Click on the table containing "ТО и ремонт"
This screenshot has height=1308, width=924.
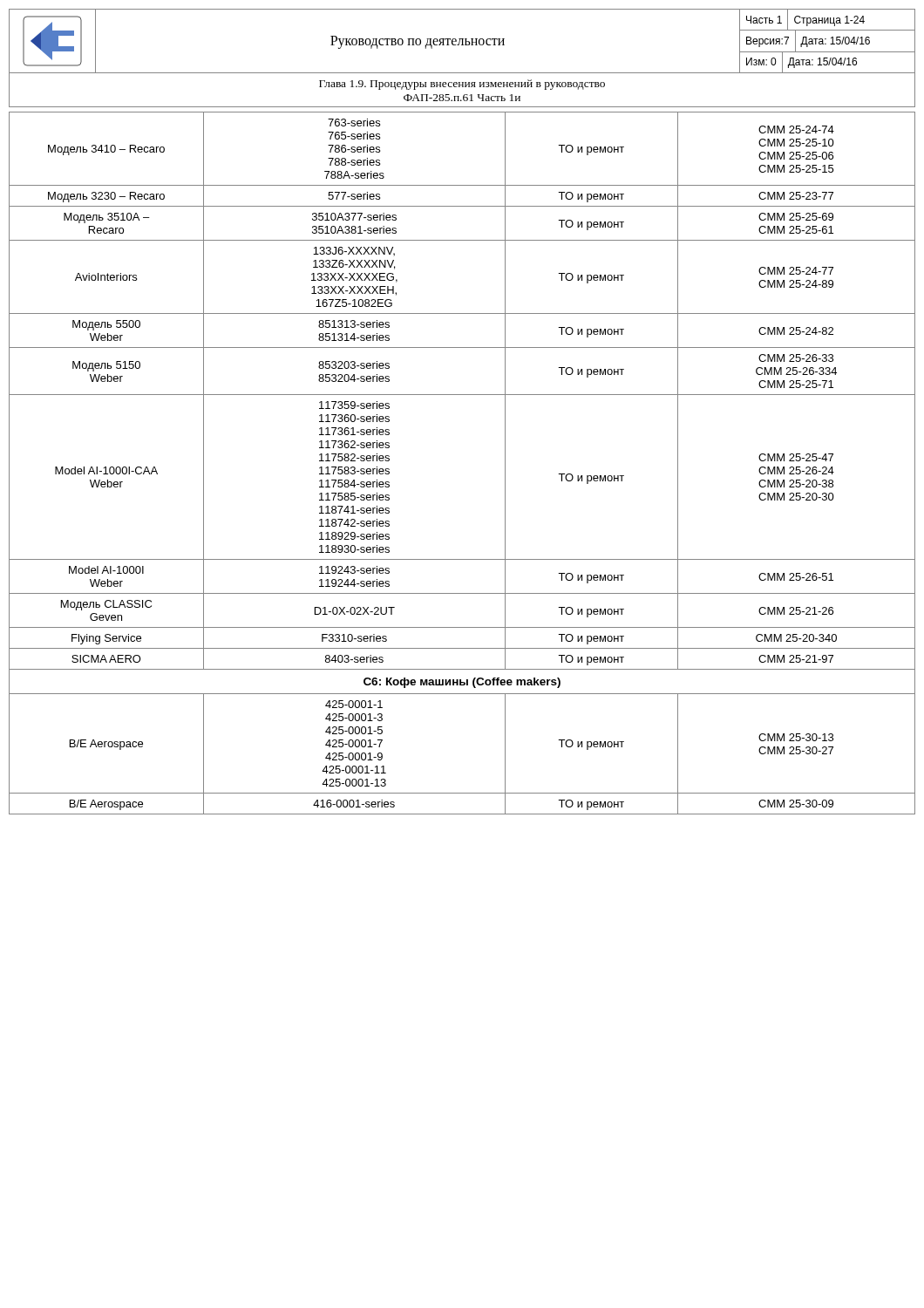462,705
